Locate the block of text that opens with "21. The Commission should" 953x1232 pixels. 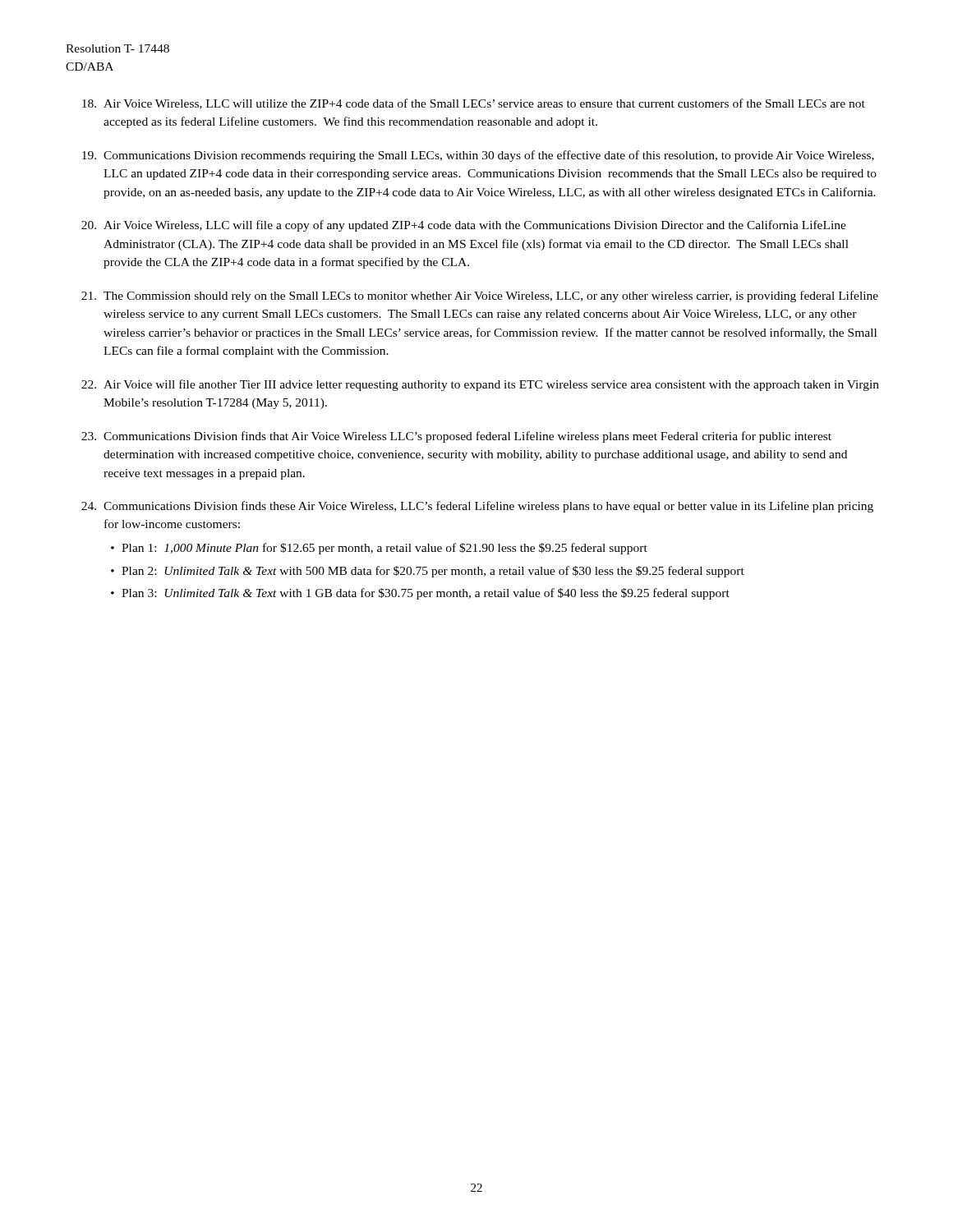point(476,323)
